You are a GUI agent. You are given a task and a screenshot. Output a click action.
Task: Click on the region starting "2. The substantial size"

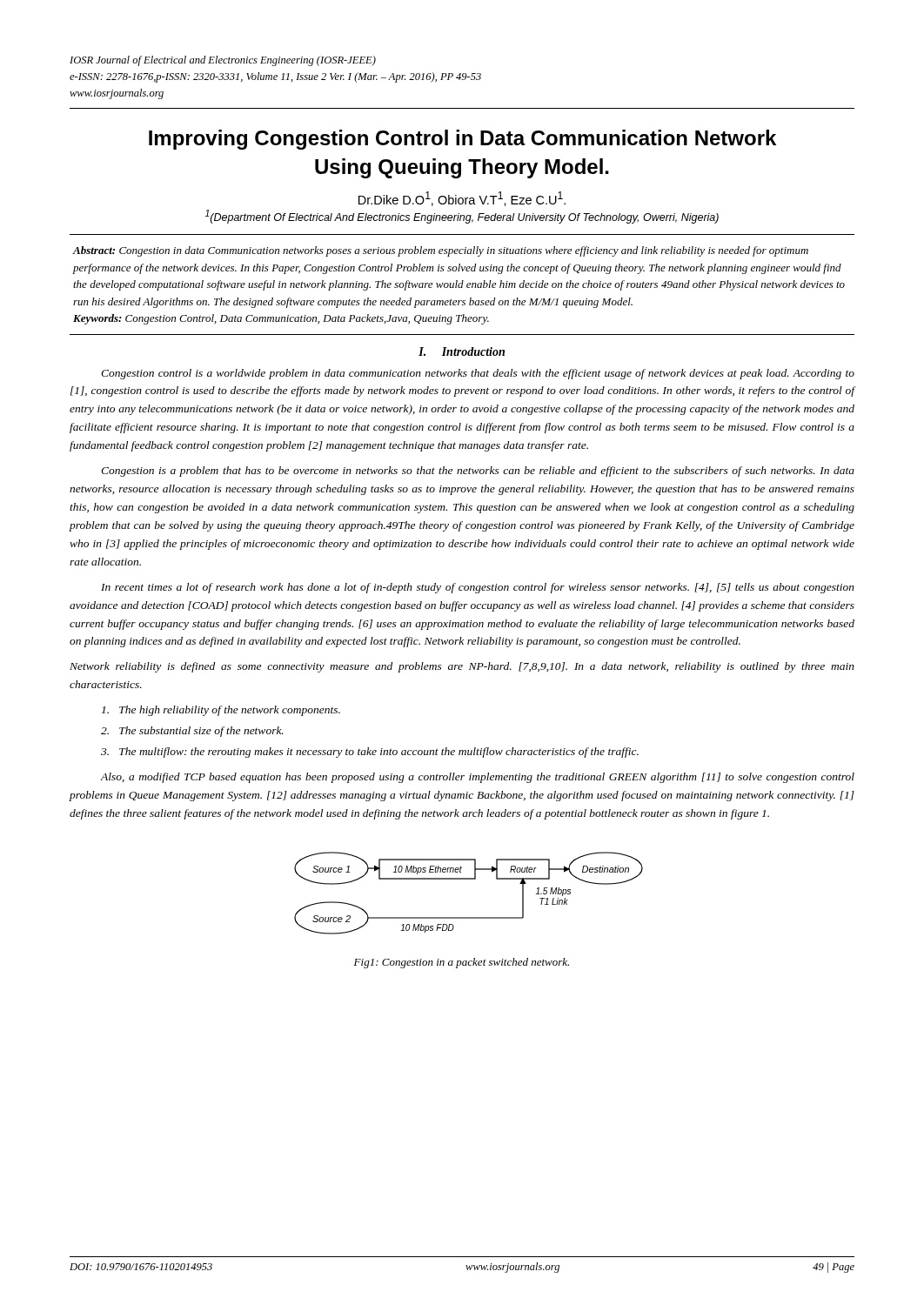click(193, 730)
